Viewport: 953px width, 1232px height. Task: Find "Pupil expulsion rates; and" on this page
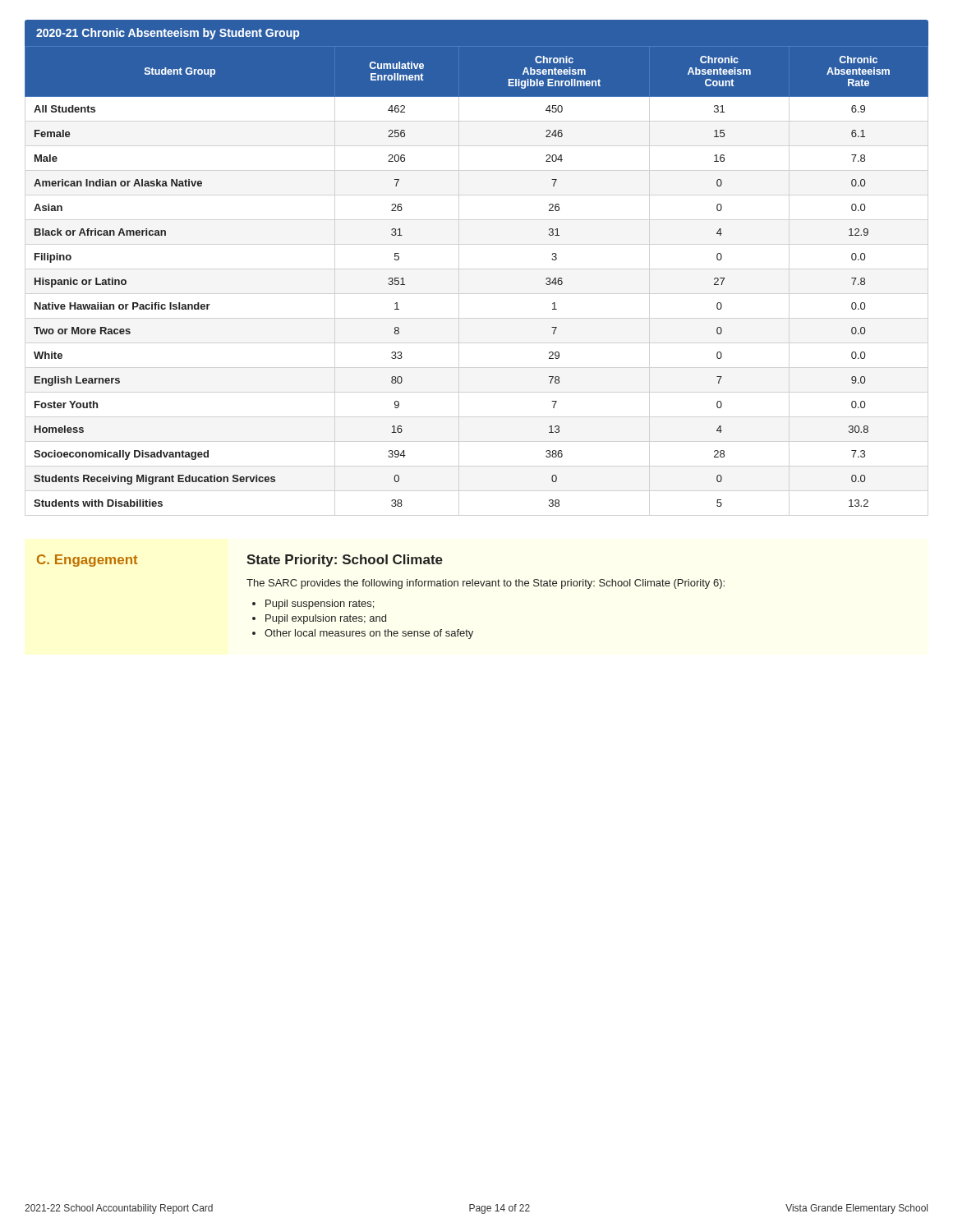[x=326, y=618]
